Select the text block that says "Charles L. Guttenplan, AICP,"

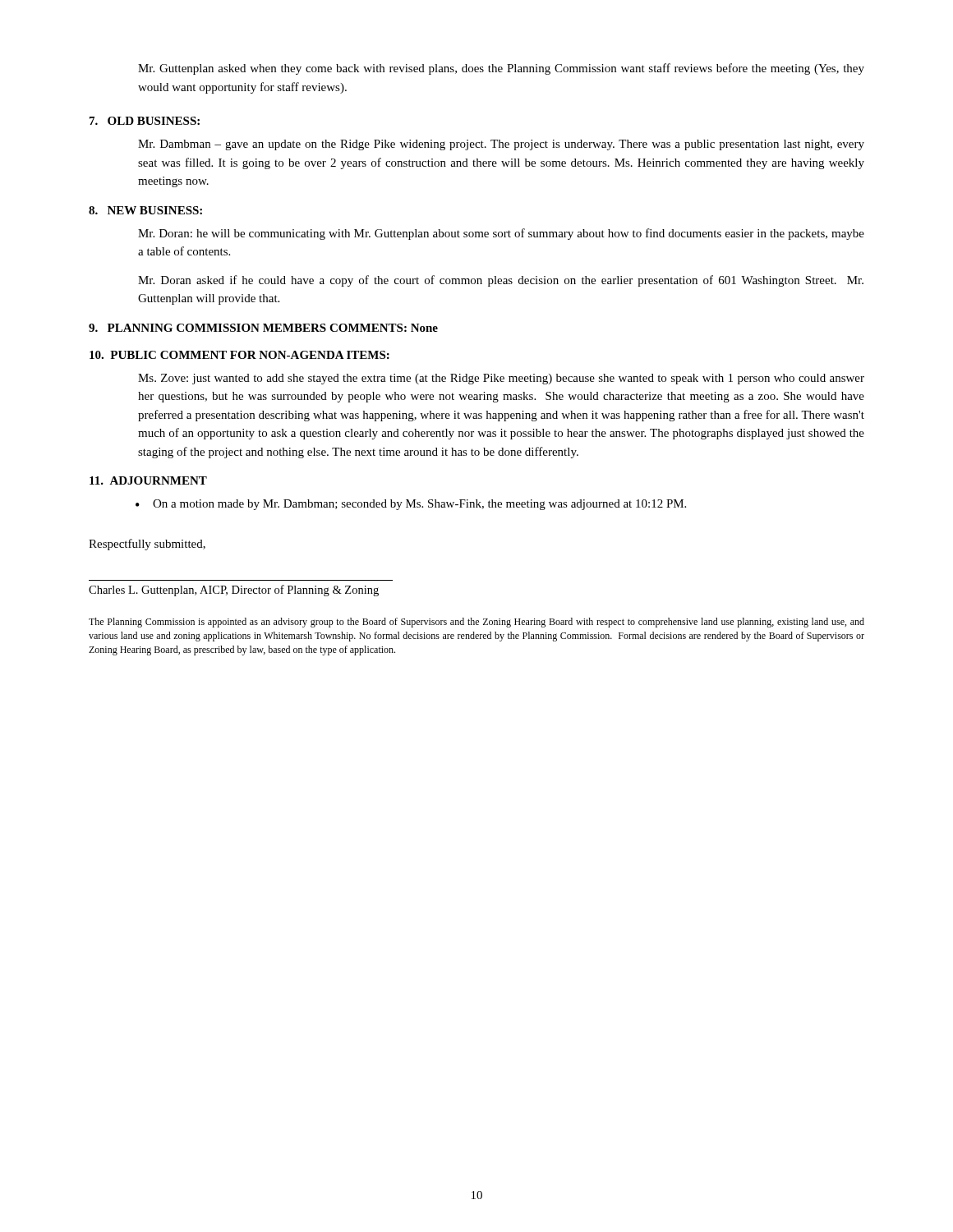click(x=234, y=589)
